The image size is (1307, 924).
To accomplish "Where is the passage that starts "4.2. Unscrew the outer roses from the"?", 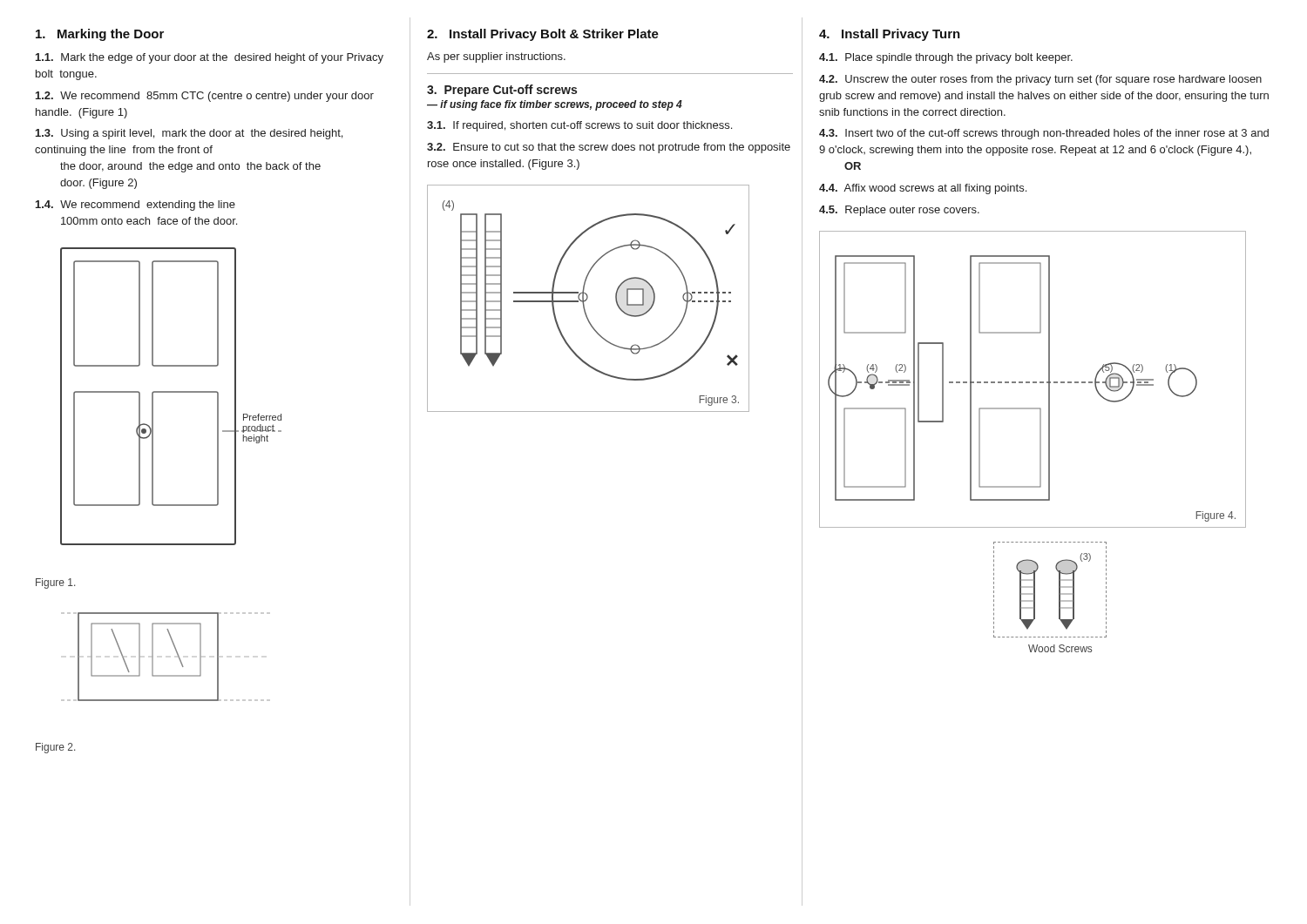I will (1044, 95).
